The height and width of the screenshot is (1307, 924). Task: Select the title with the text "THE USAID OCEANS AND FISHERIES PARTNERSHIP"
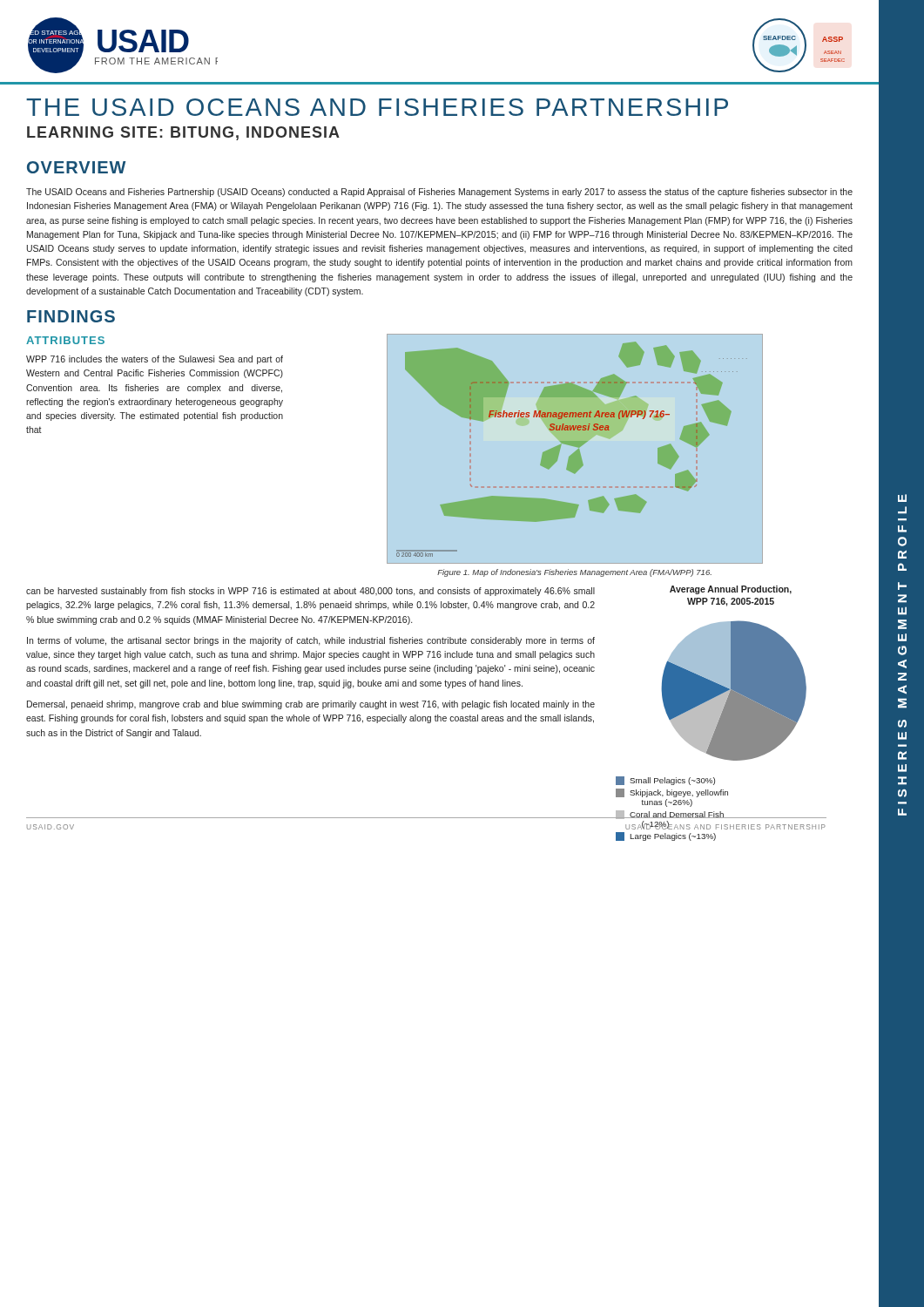pos(379,107)
